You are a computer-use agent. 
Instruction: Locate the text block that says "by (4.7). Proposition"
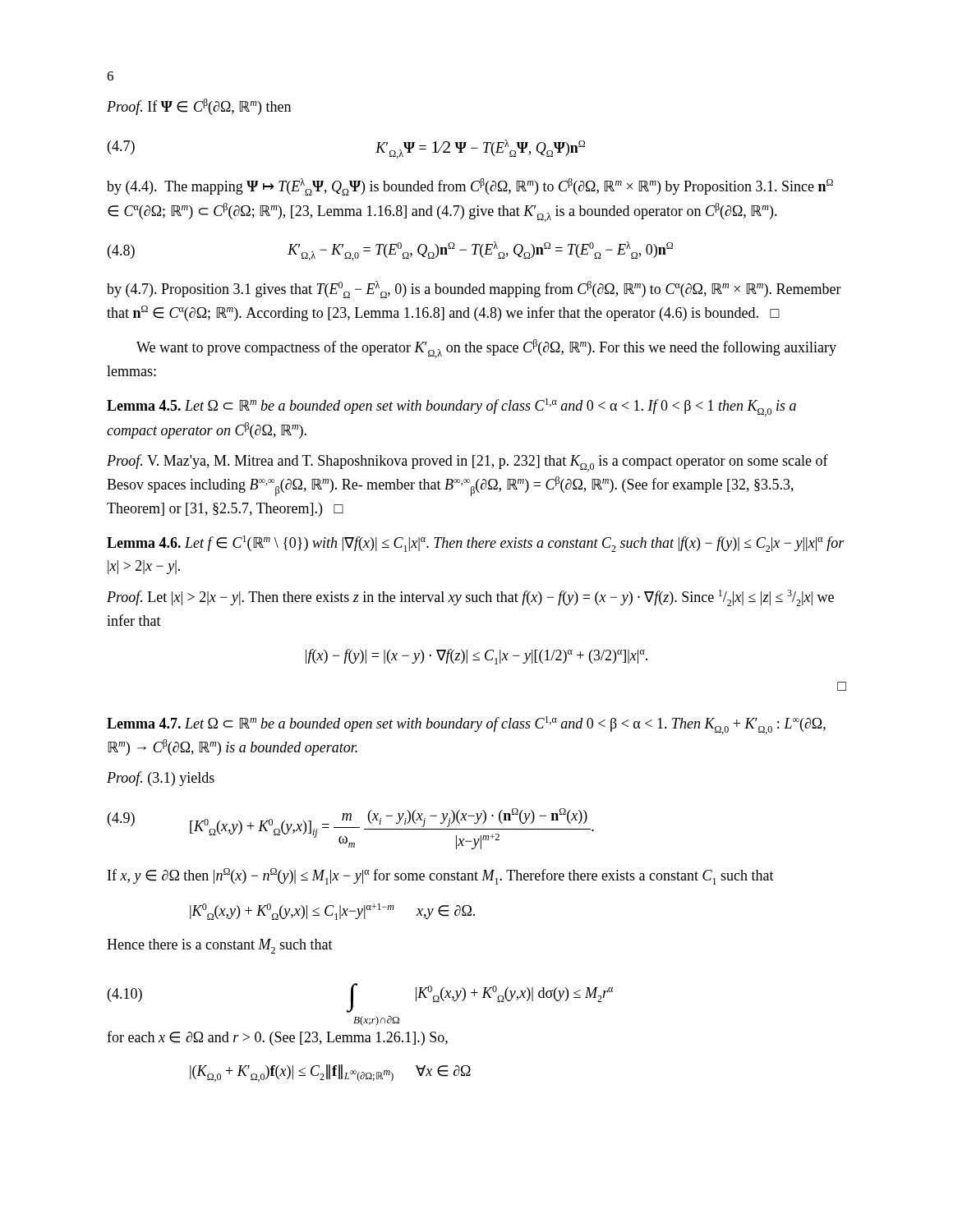474,300
